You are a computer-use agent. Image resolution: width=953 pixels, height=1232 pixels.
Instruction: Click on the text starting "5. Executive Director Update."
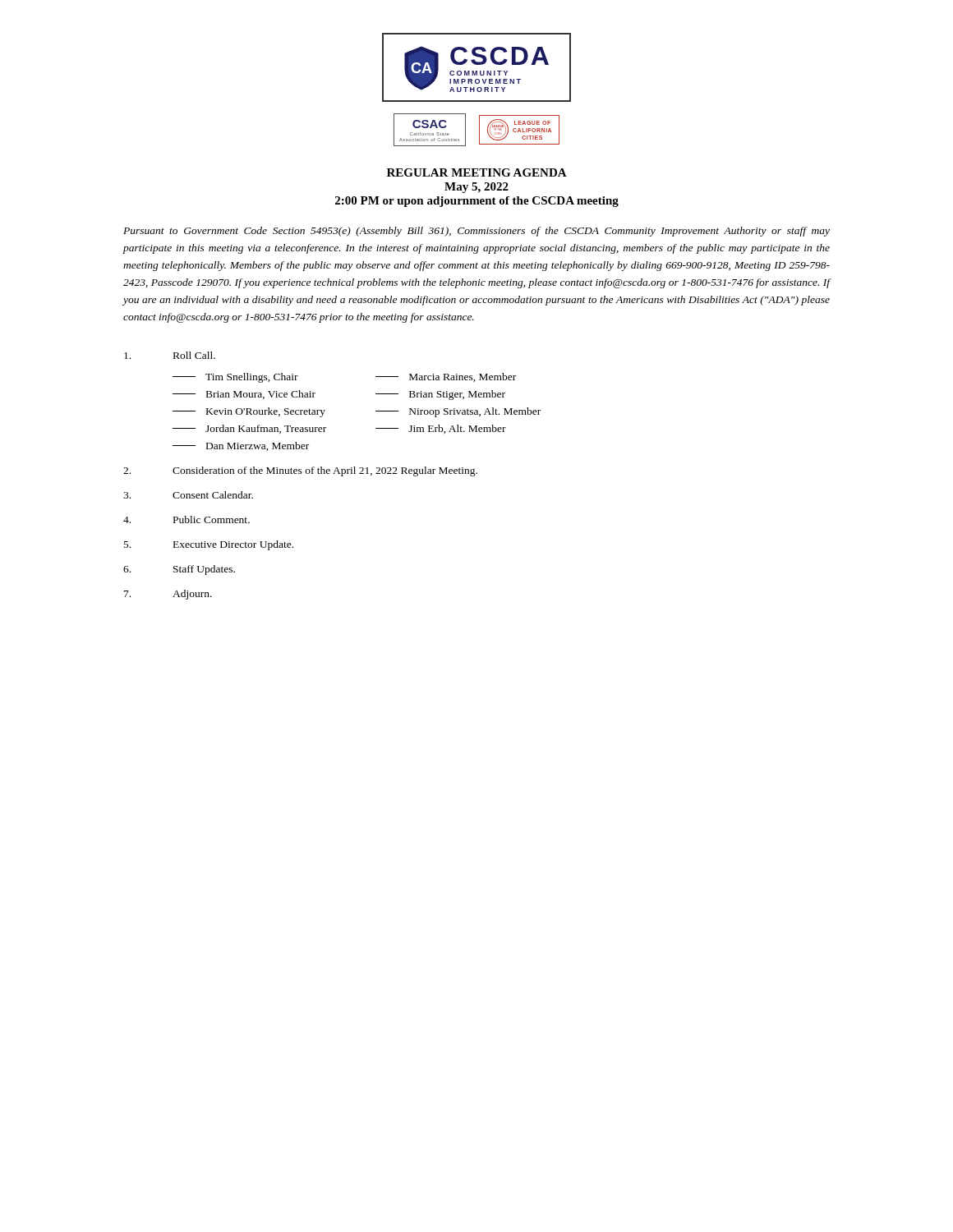click(209, 545)
